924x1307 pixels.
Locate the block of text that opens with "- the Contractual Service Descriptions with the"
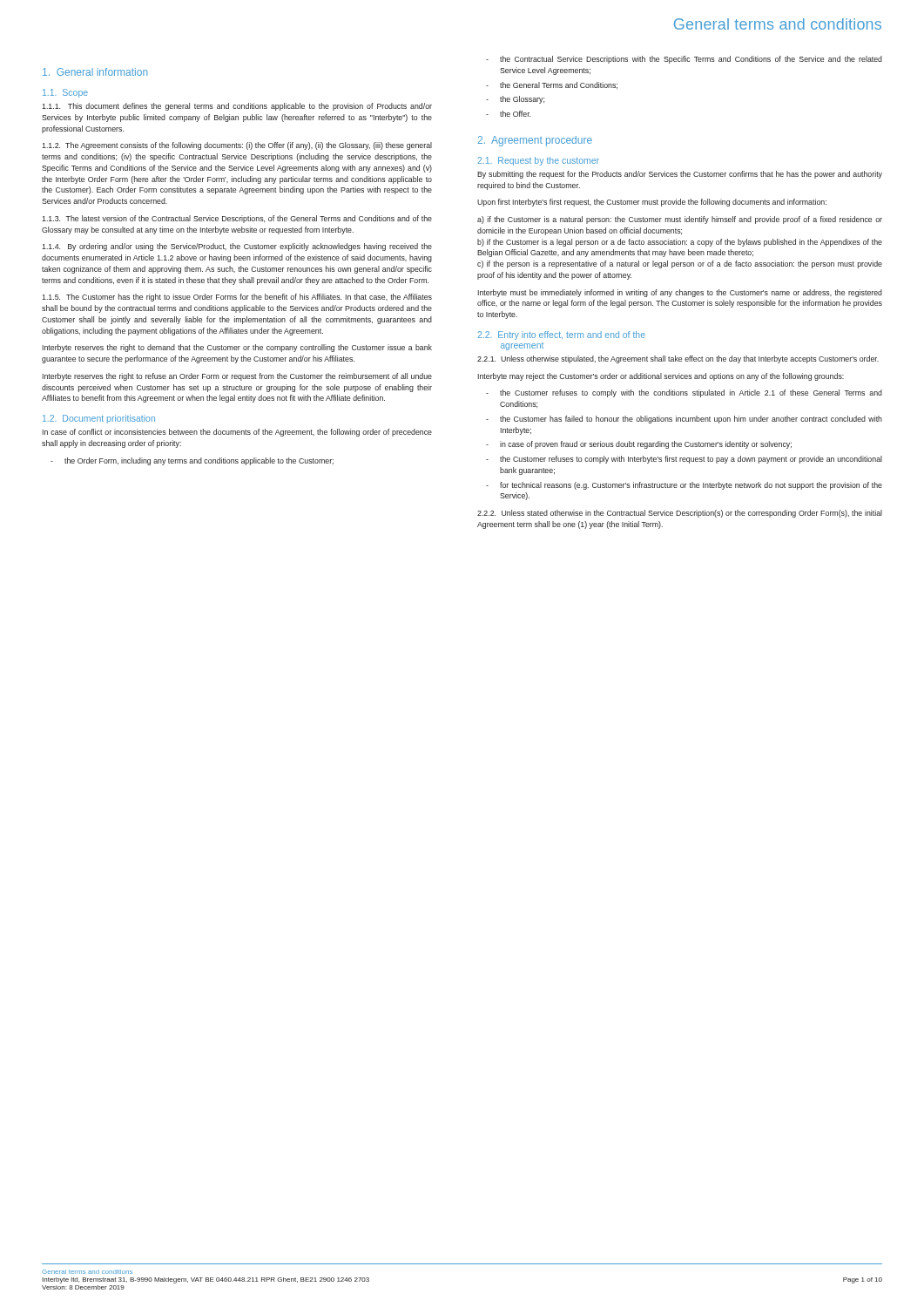pyautogui.click(x=684, y=65)
